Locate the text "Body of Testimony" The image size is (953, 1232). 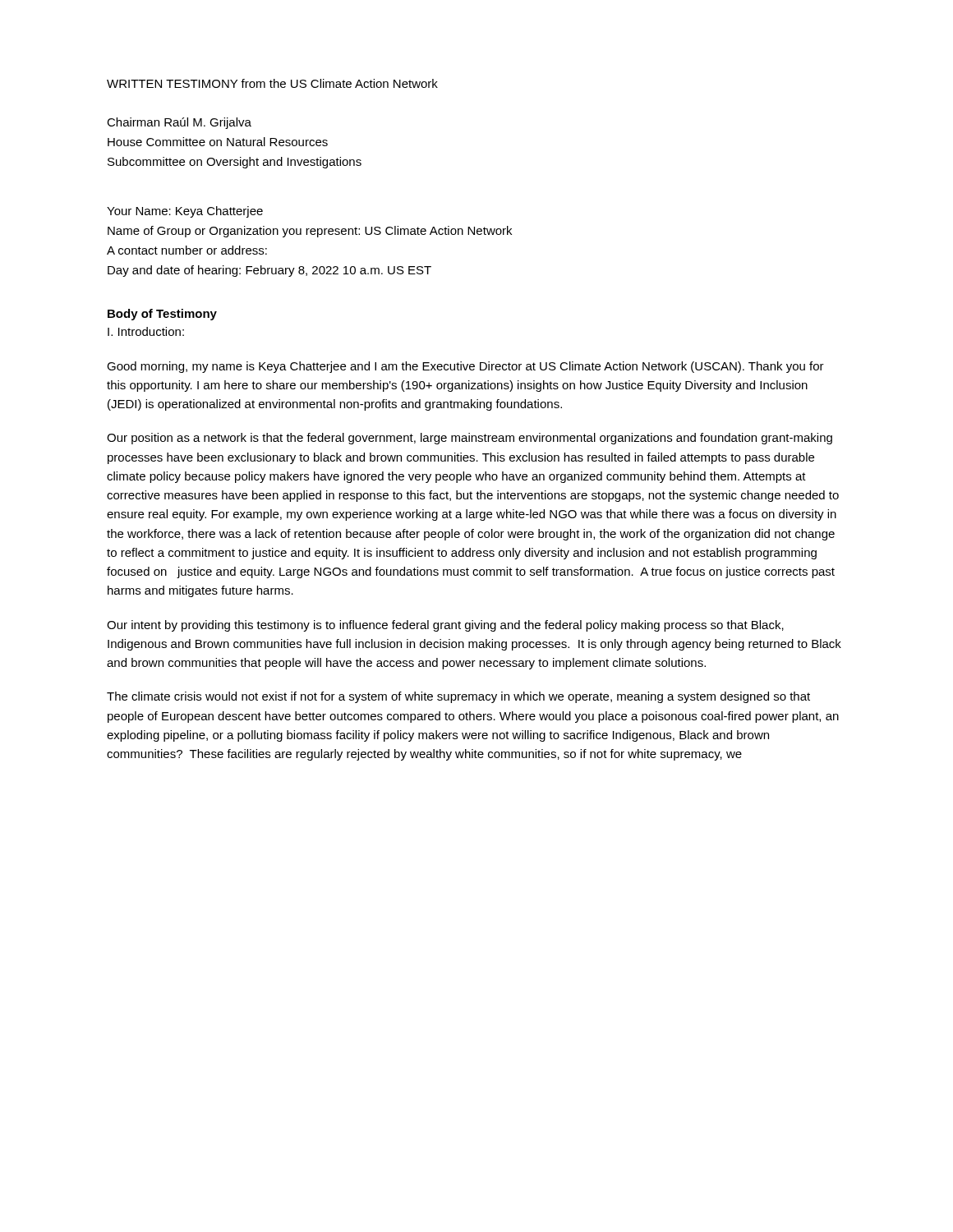(162, 314)
